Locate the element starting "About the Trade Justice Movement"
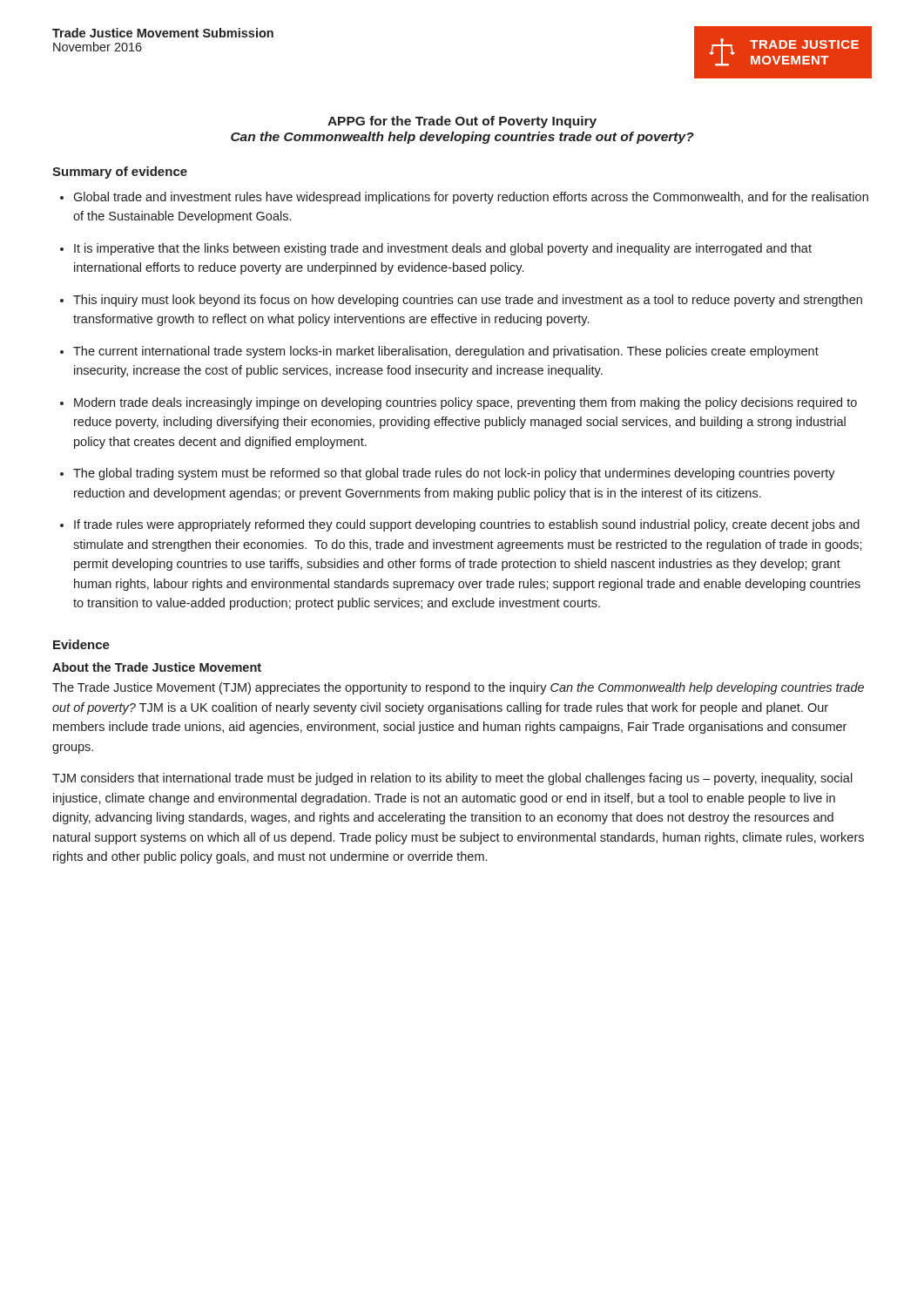 (157, 668)
